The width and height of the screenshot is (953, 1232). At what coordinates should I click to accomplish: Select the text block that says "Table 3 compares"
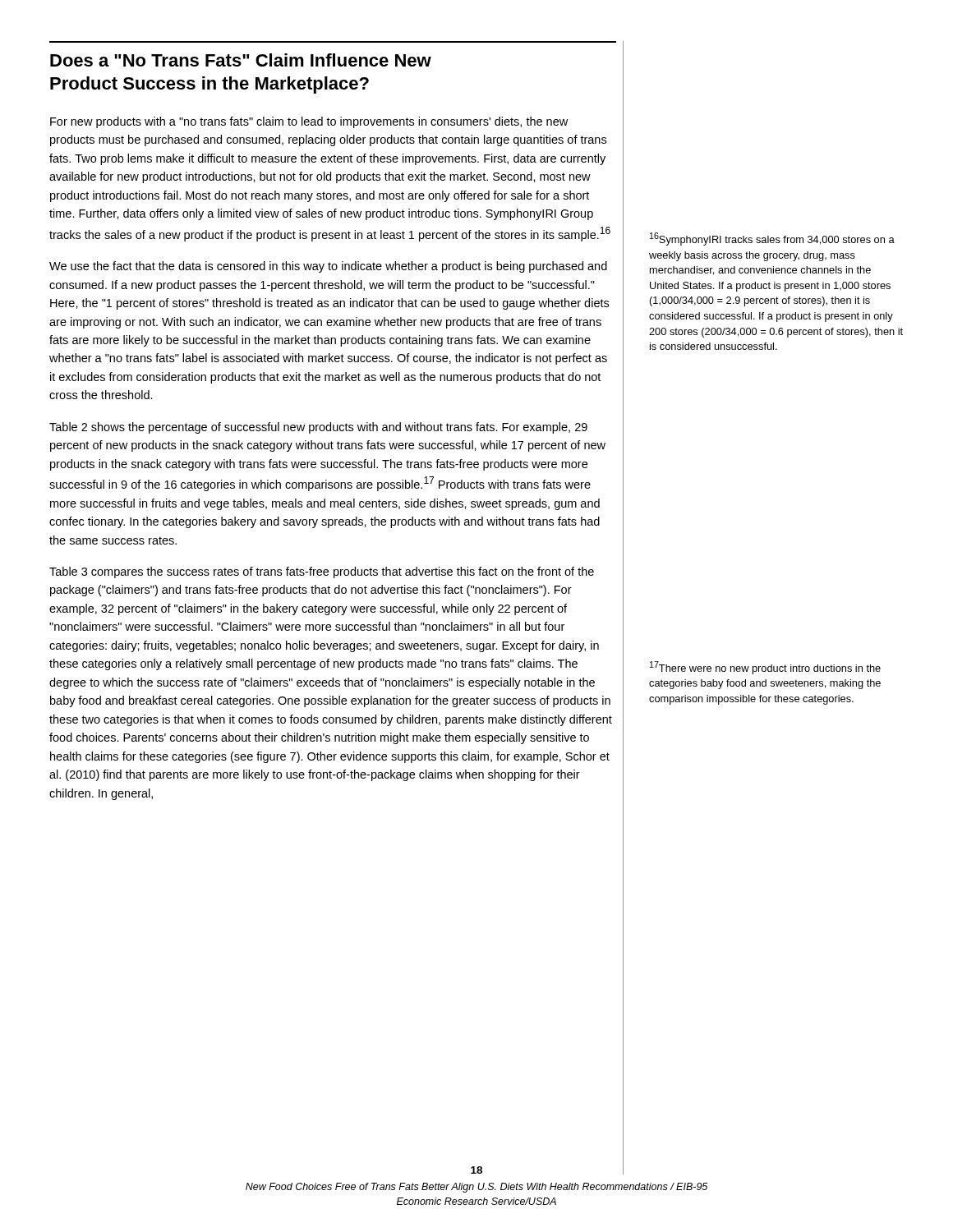tap(333, 683)
